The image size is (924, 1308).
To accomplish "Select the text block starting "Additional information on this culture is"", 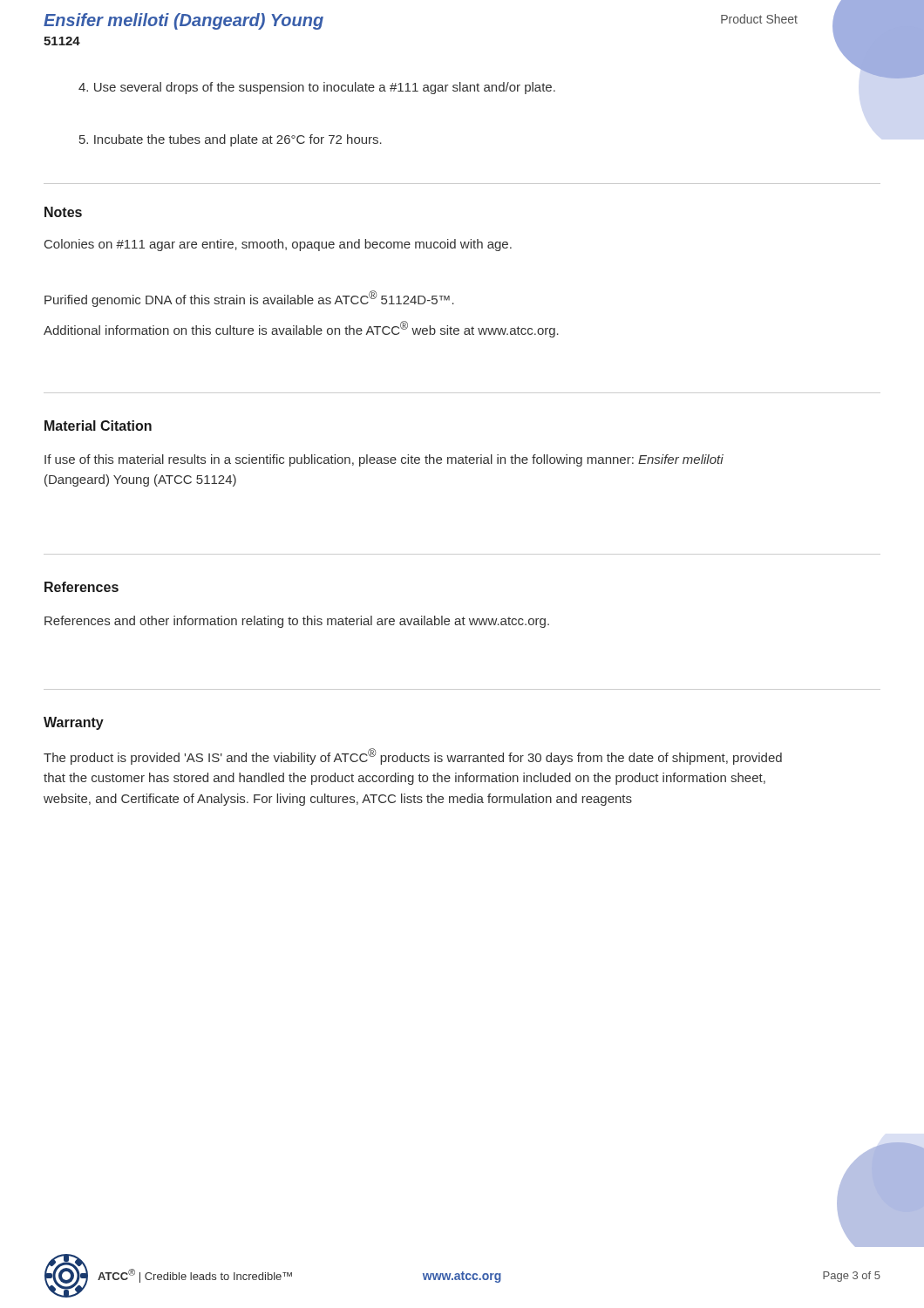I will coord(302,329).
